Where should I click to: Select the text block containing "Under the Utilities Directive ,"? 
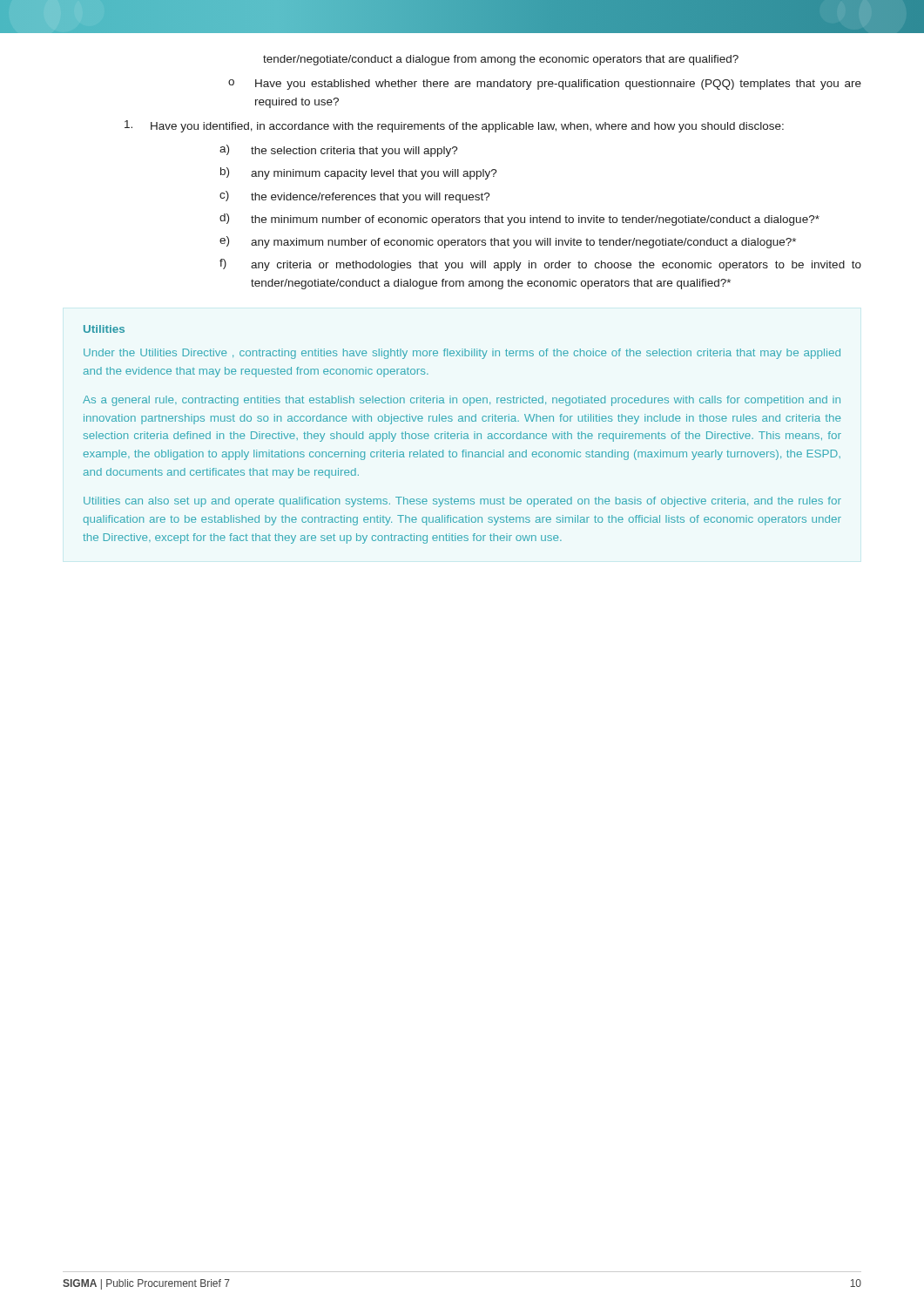(x=462, y=361)
